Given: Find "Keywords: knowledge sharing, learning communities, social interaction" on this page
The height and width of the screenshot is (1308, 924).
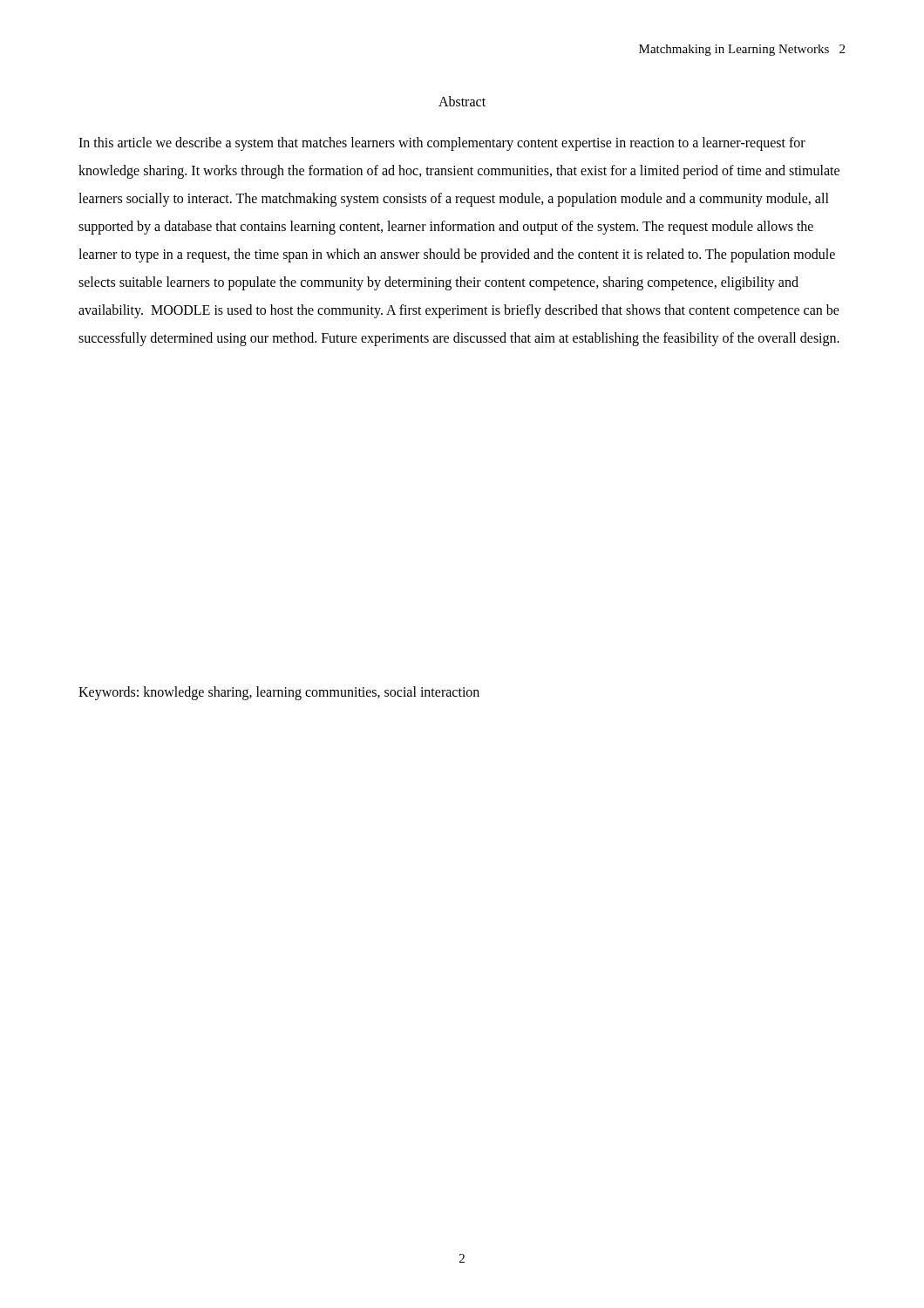Looking at the screenshot, I should (279, 692).
